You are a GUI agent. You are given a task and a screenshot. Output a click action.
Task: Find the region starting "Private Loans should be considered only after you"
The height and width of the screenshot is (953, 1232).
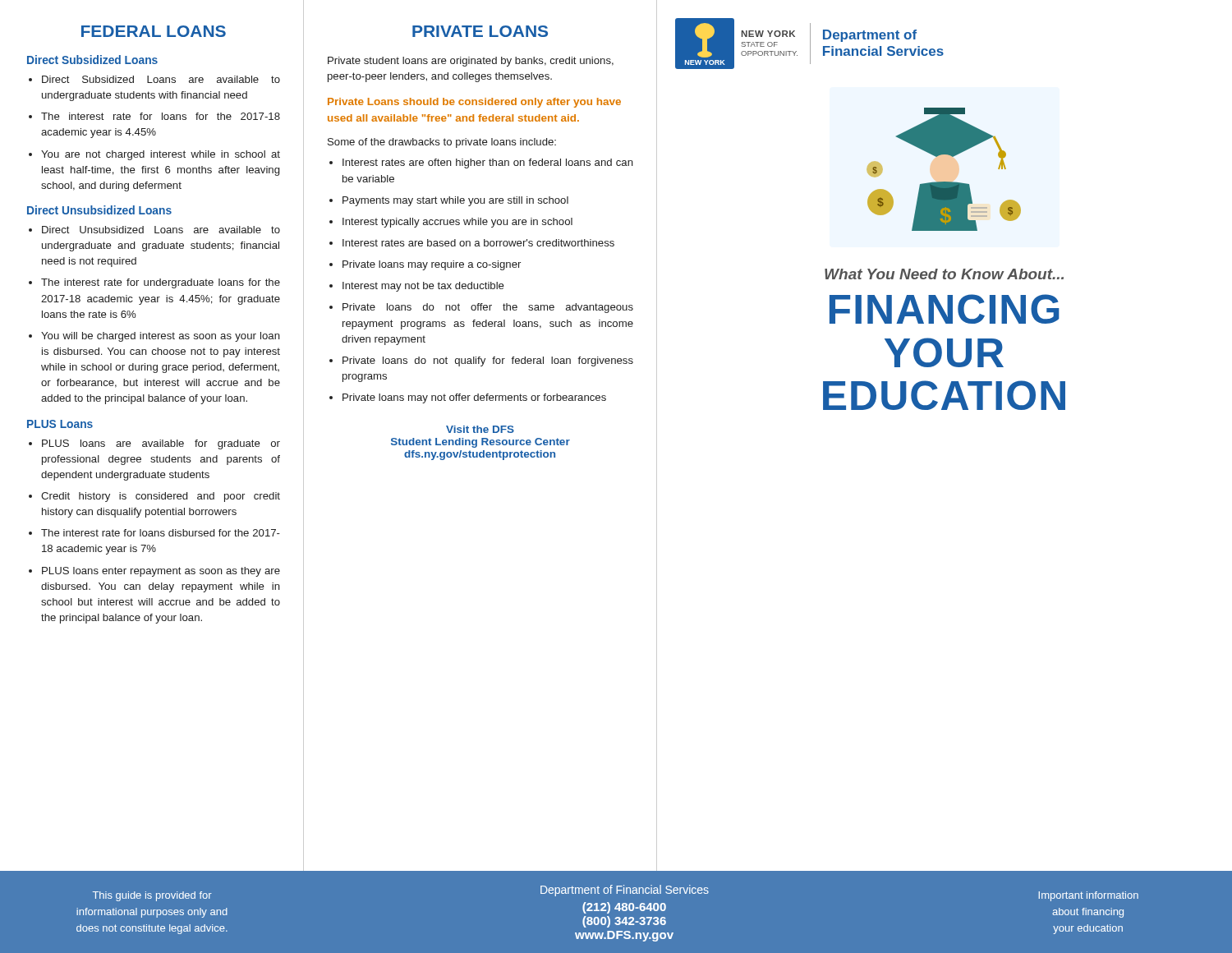pyautogui.click(x=474, y=110)
